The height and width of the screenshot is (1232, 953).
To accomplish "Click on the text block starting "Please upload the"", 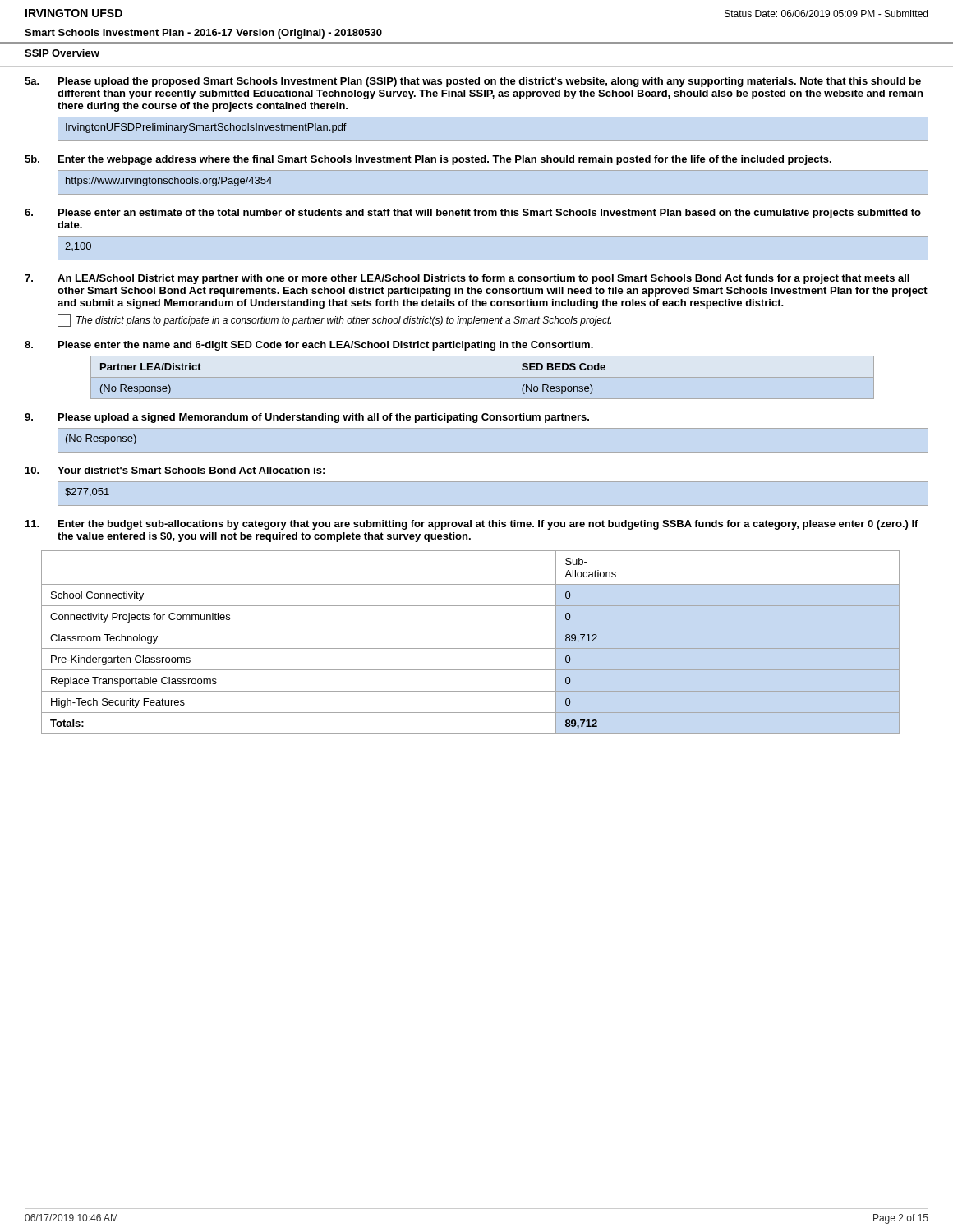I will [490, 93].
